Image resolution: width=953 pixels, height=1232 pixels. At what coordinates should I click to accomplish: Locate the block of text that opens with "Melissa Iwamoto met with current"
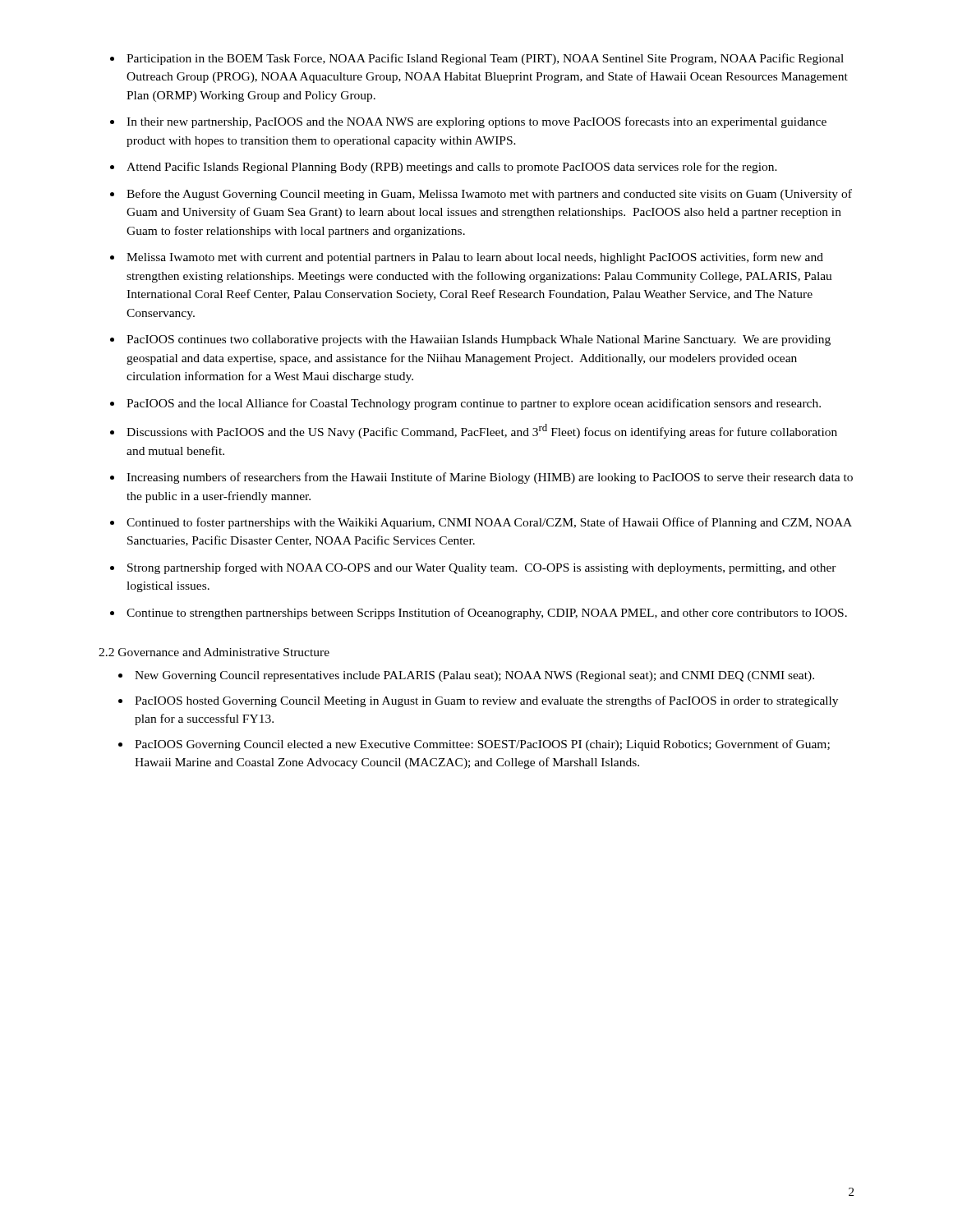coord(479,285)
